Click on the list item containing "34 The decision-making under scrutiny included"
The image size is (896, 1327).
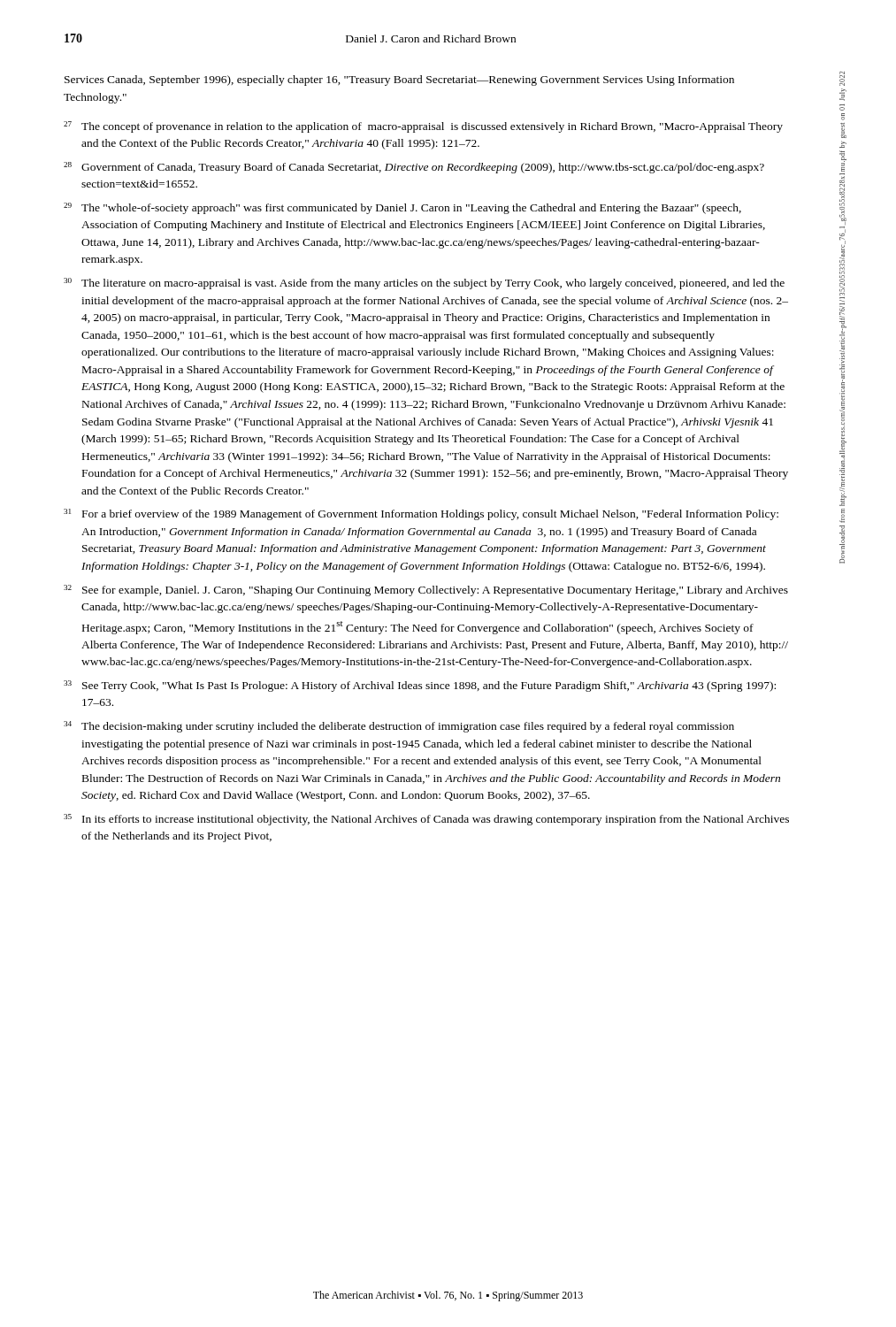coord(427,761)
